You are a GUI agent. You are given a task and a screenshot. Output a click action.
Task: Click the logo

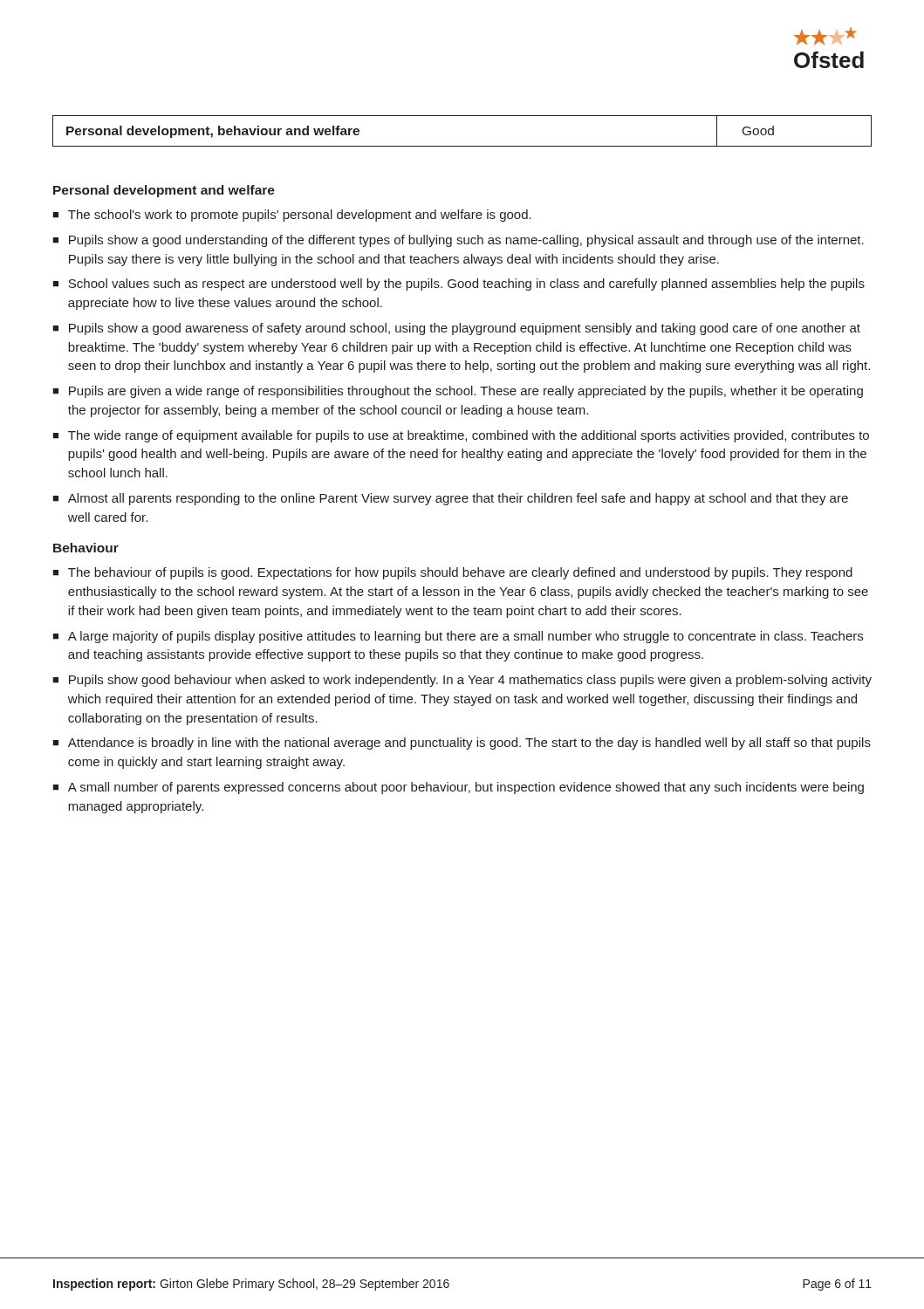coord(834,61)
